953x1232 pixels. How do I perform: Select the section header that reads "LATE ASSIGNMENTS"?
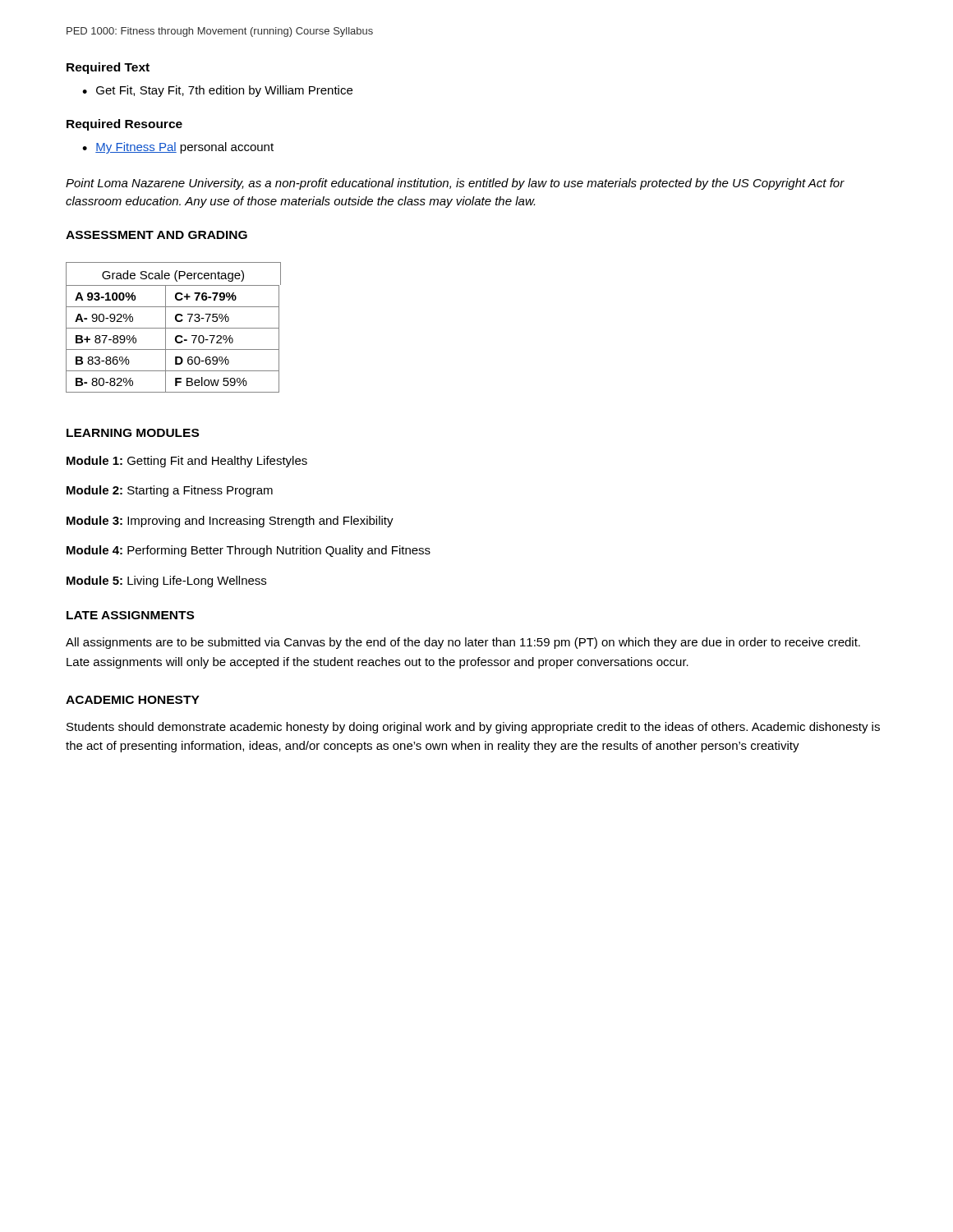pyautogui.click(x=130, y=615)
